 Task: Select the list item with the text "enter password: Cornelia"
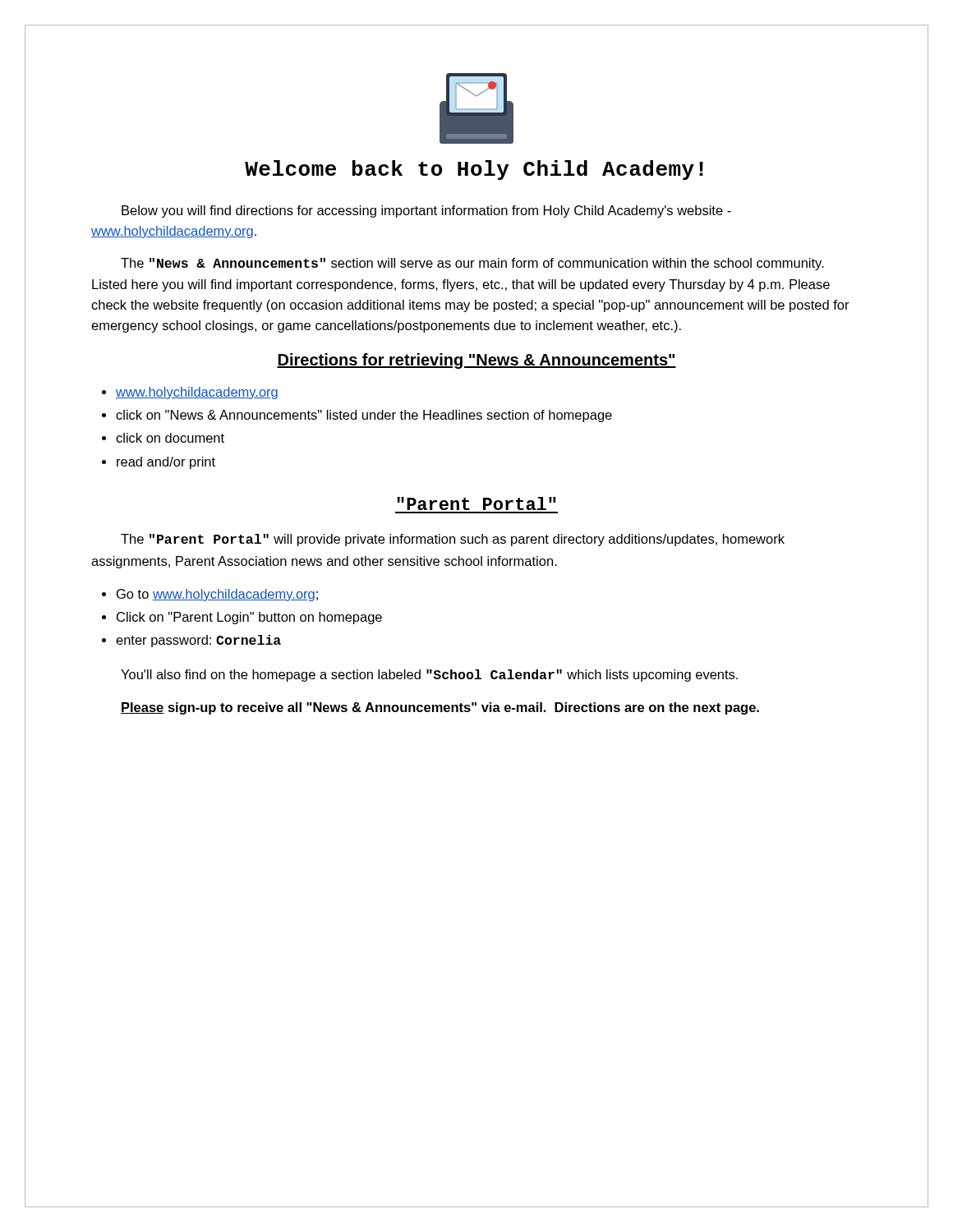199,641
